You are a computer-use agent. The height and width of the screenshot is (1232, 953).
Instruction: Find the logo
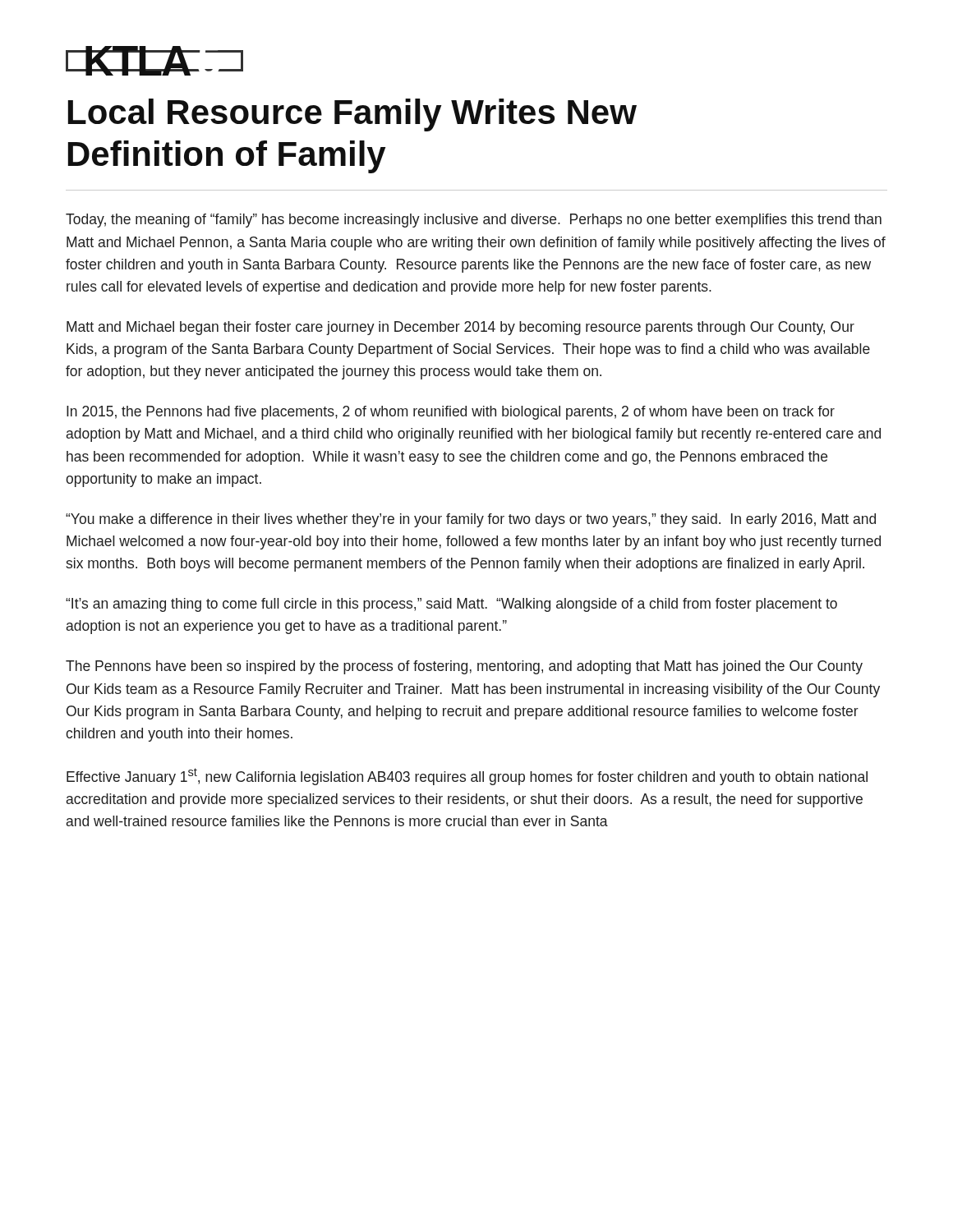click(476, 60)
